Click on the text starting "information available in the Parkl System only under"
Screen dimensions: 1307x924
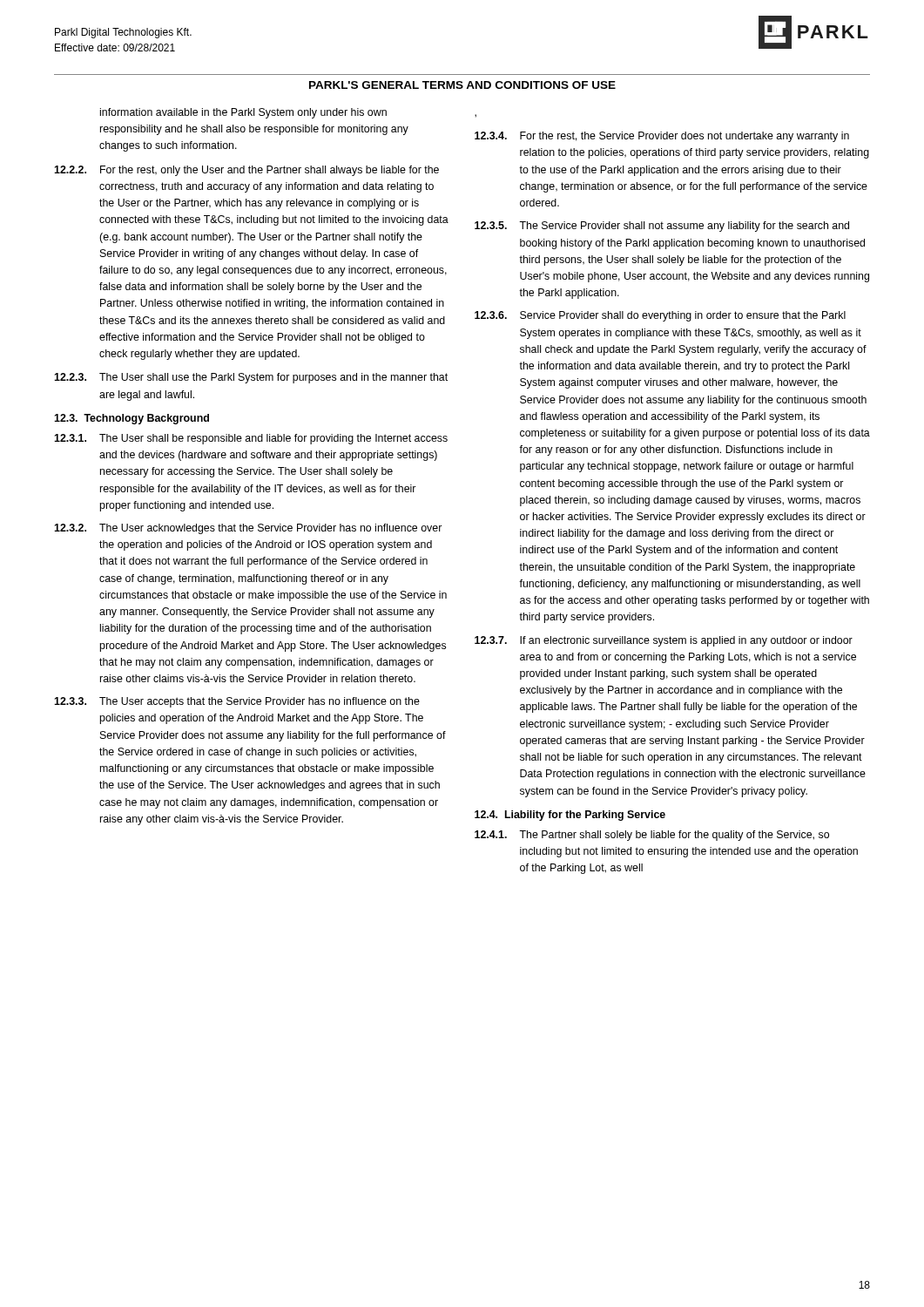(254, 129)
